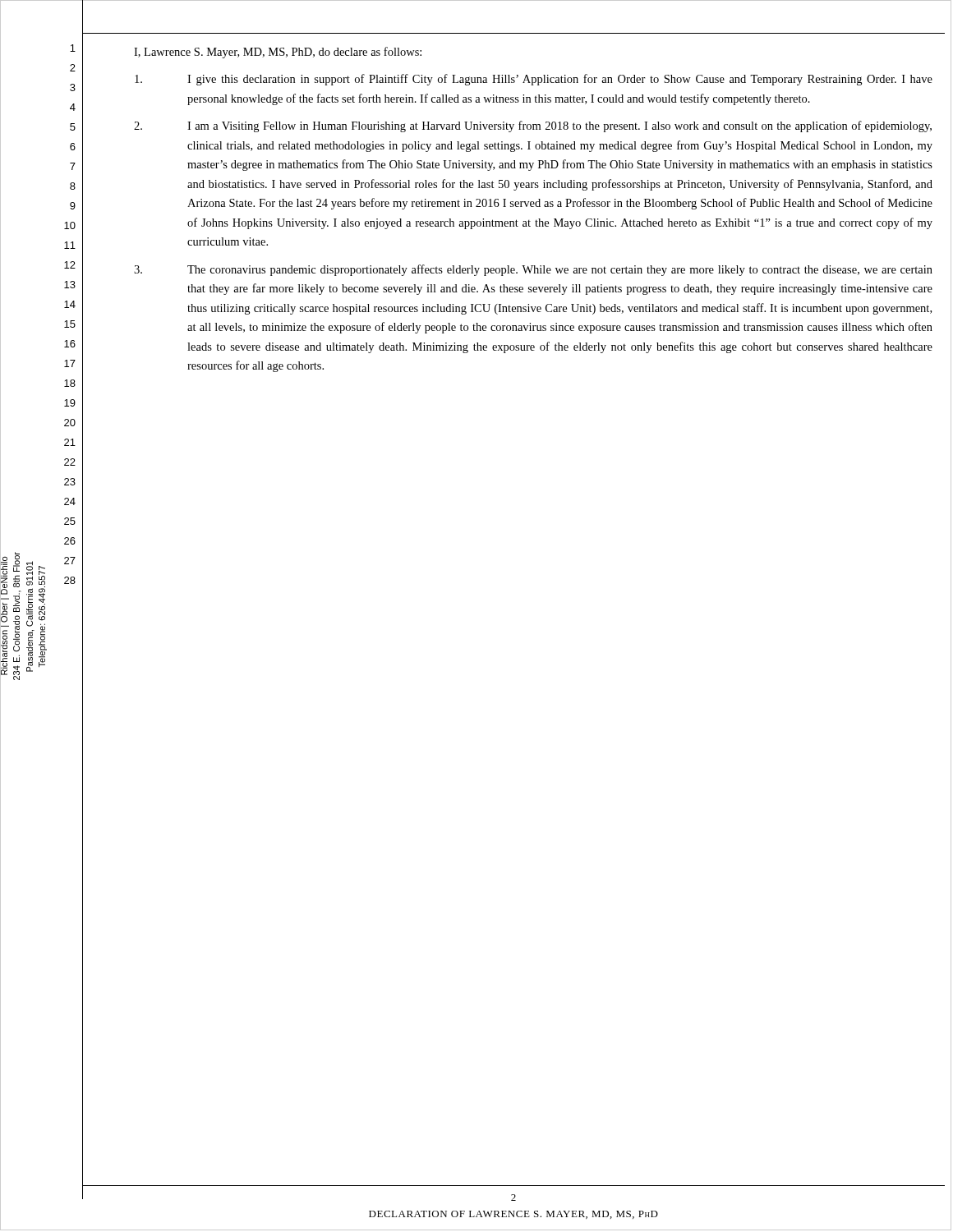The width and height of the screenshot is (953, 1232).
Task: Locate the region starting "The coronavirus pandemic"
Action: pos(513,318)
